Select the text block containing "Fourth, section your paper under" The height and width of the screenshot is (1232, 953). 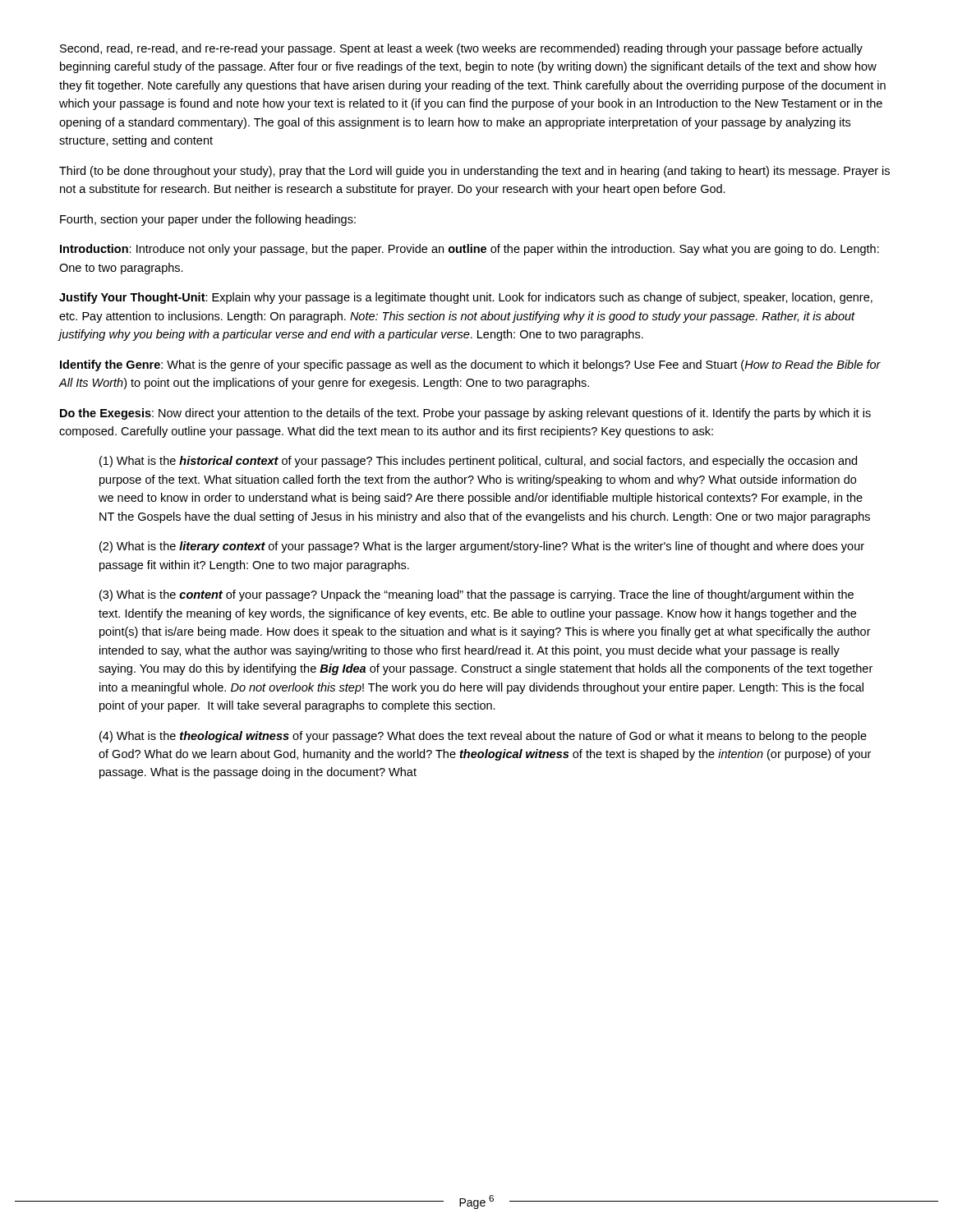pyautogui.click(x=208, y=219)
